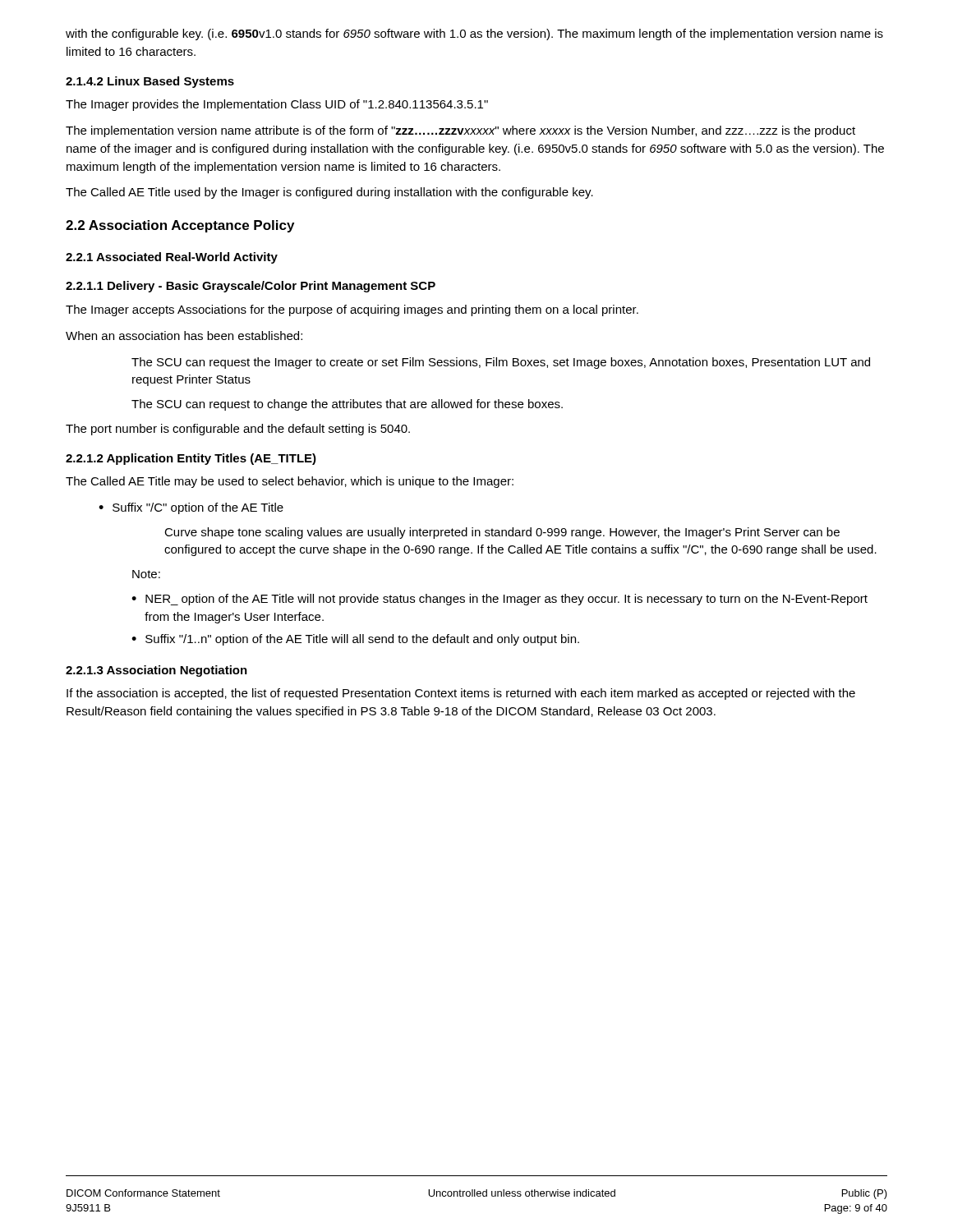The image size is (953, 1232).
Task: Point to the block beginning "The Called AE Title may be used"
Action: [476, 482]
